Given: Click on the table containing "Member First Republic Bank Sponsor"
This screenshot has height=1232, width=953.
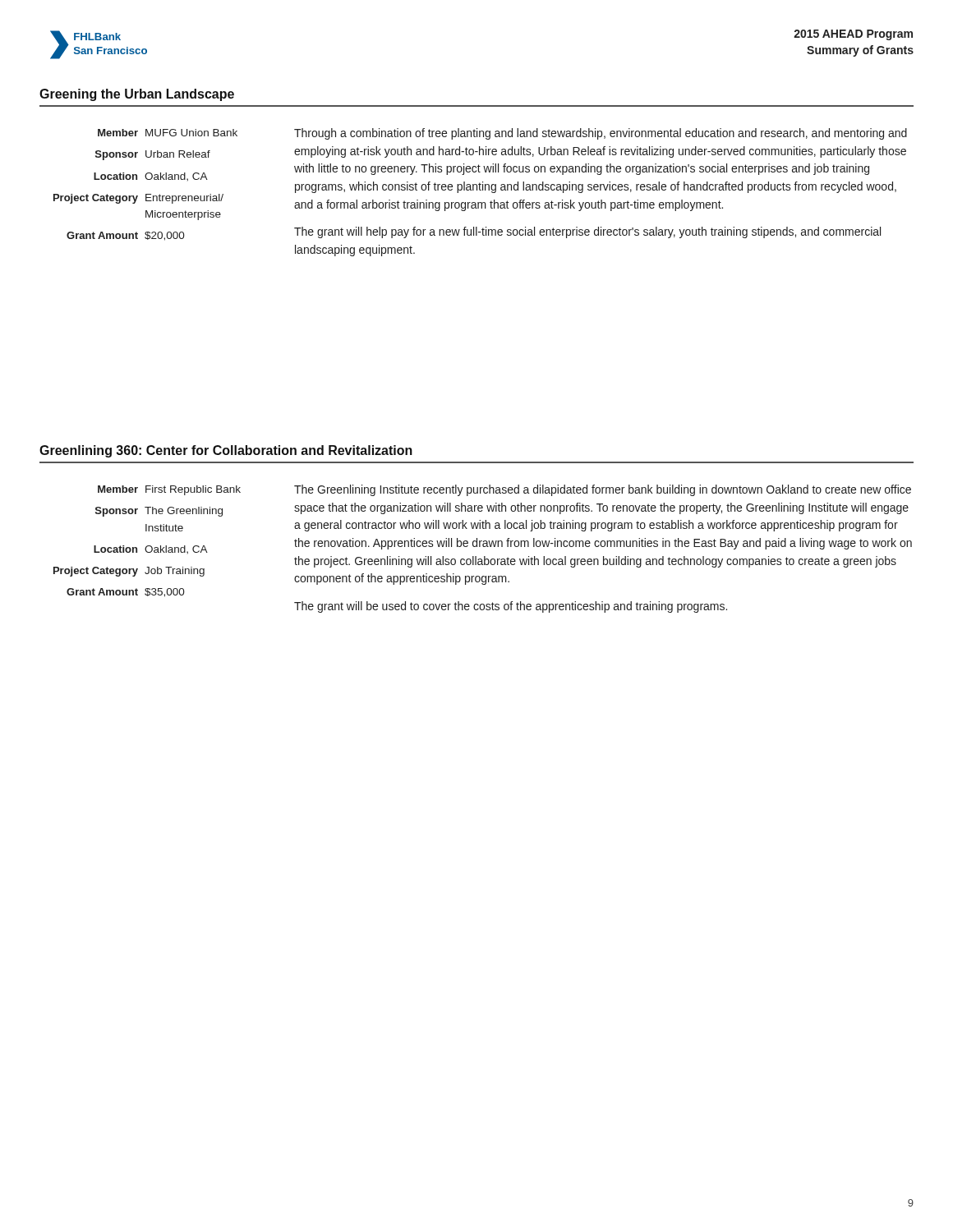Looking at the screenshot, I should pyautogui.click(x=476, y=552).
